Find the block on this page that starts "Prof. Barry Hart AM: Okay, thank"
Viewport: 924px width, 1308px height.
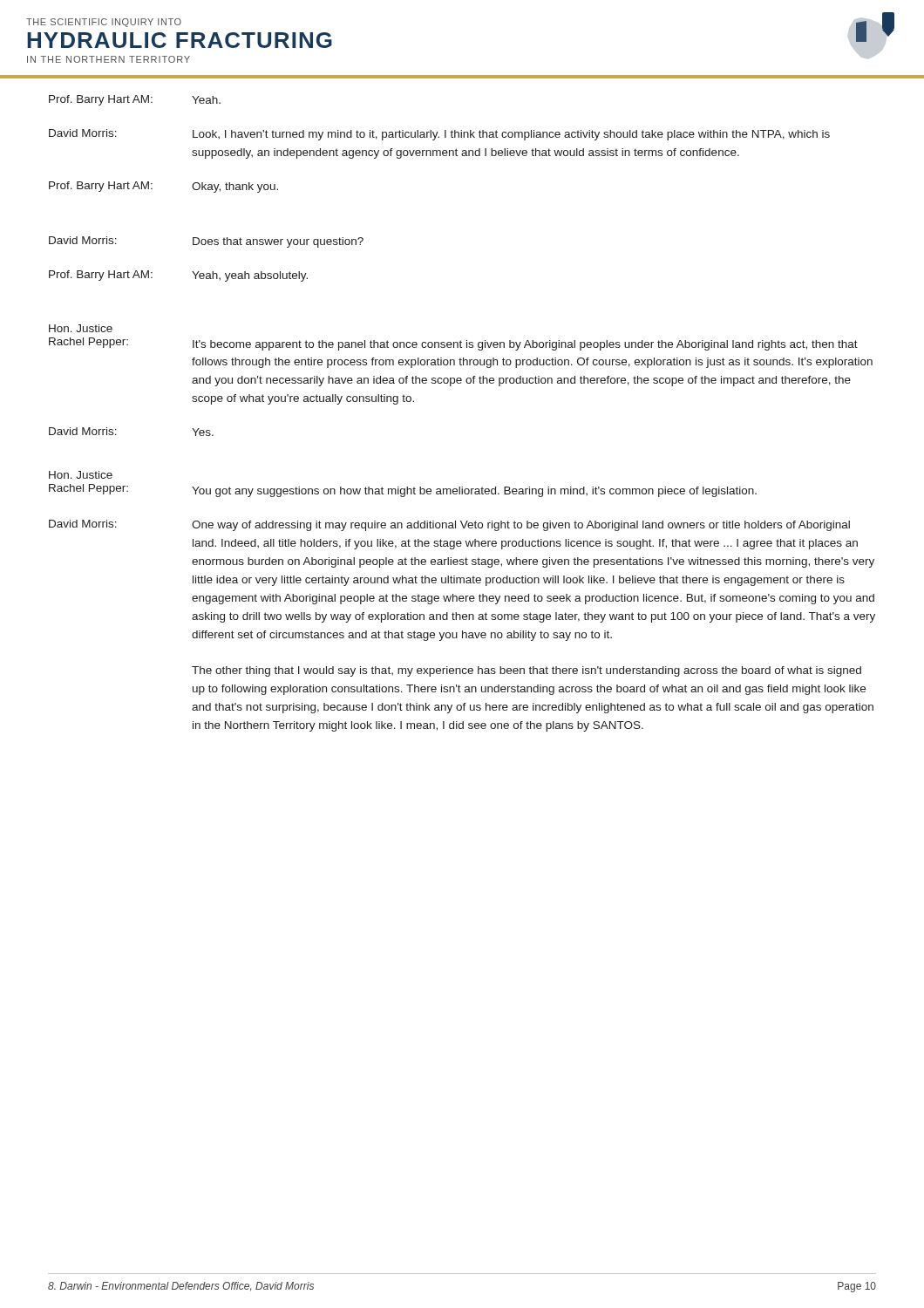coord(100,187)
